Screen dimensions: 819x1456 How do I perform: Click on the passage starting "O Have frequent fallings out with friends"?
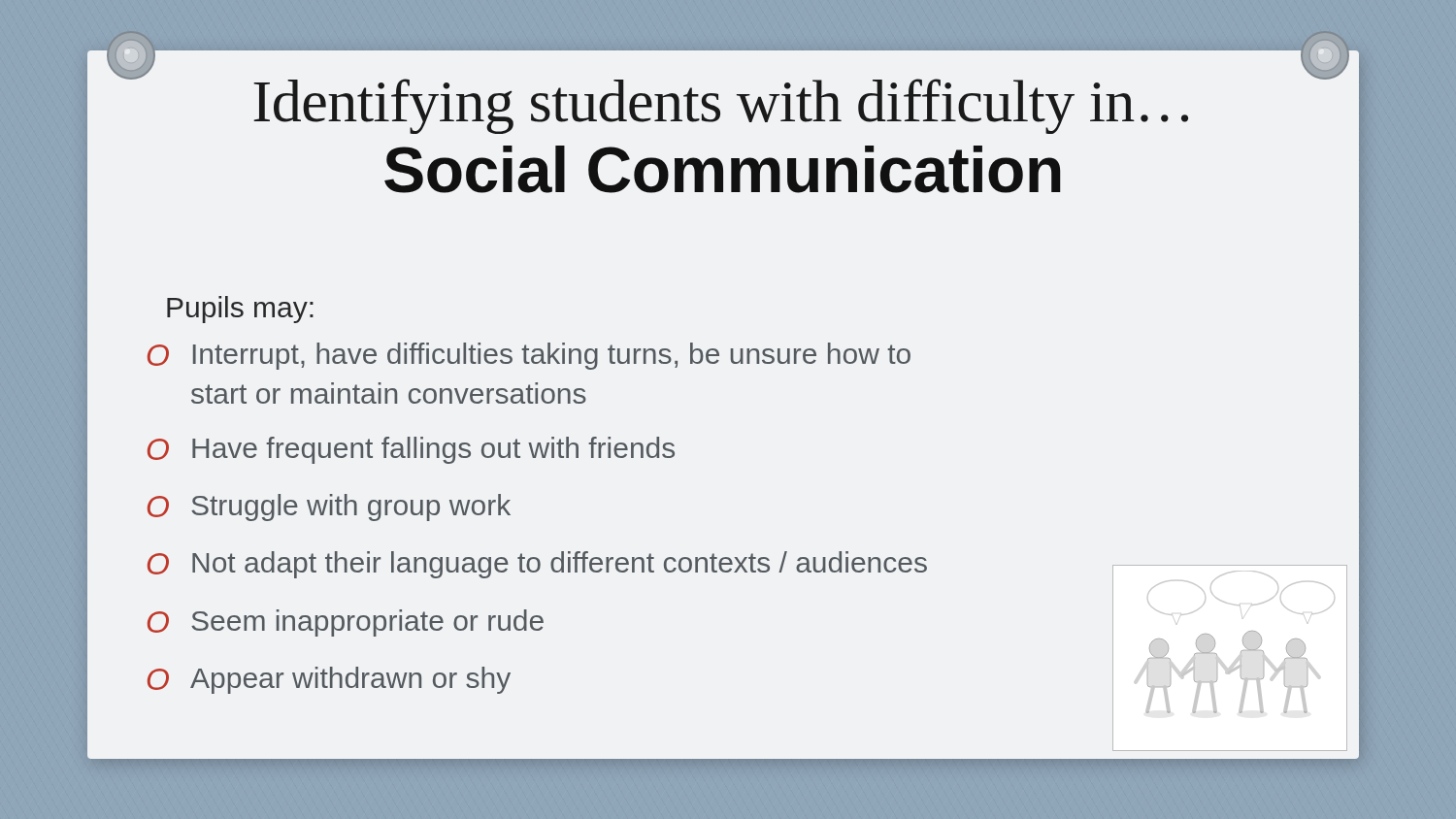click(x=411, y=450)
